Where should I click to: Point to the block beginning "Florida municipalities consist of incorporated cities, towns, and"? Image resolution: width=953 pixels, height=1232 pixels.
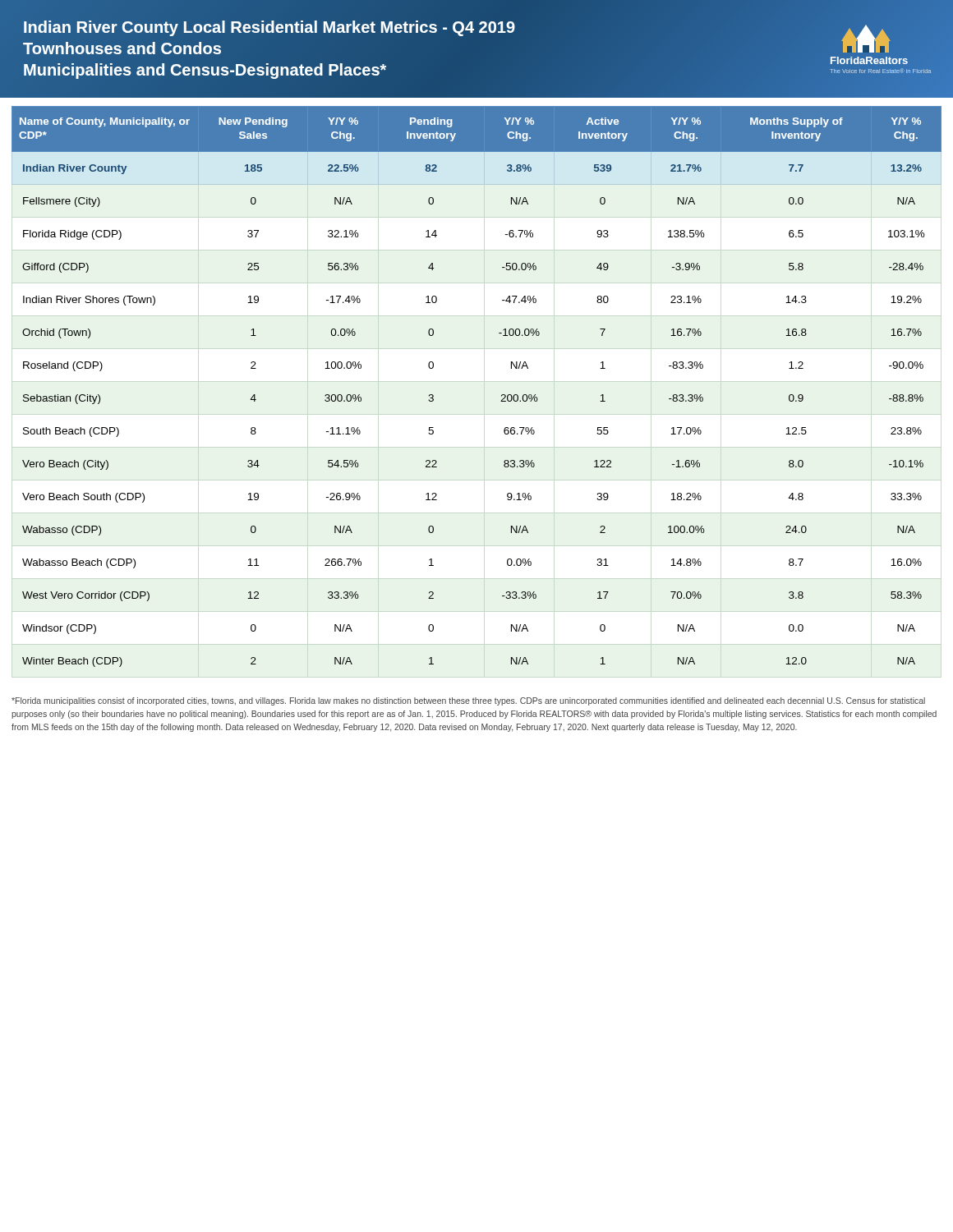[474, 714]
